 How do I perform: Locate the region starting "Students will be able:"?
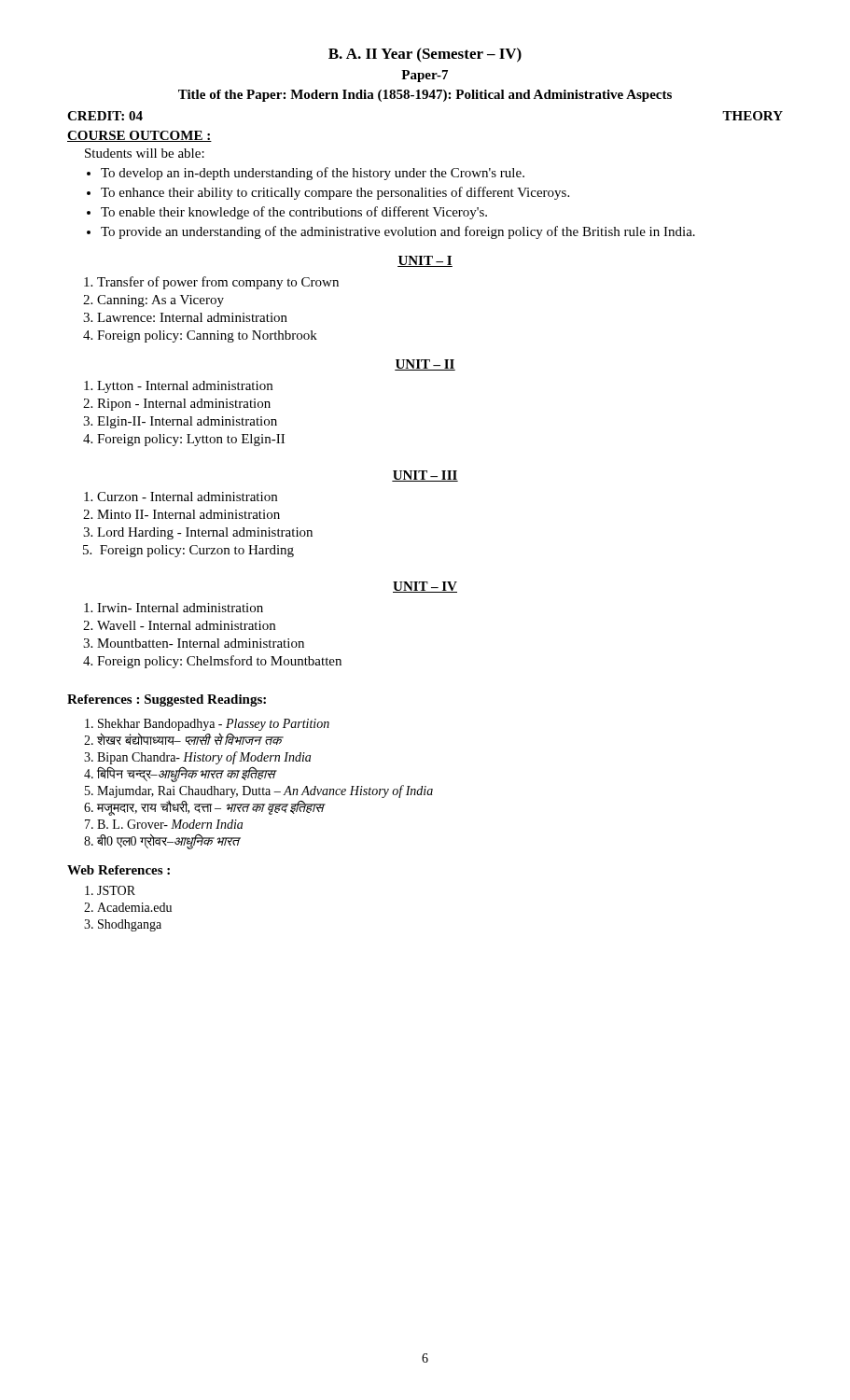click(144, 153)
